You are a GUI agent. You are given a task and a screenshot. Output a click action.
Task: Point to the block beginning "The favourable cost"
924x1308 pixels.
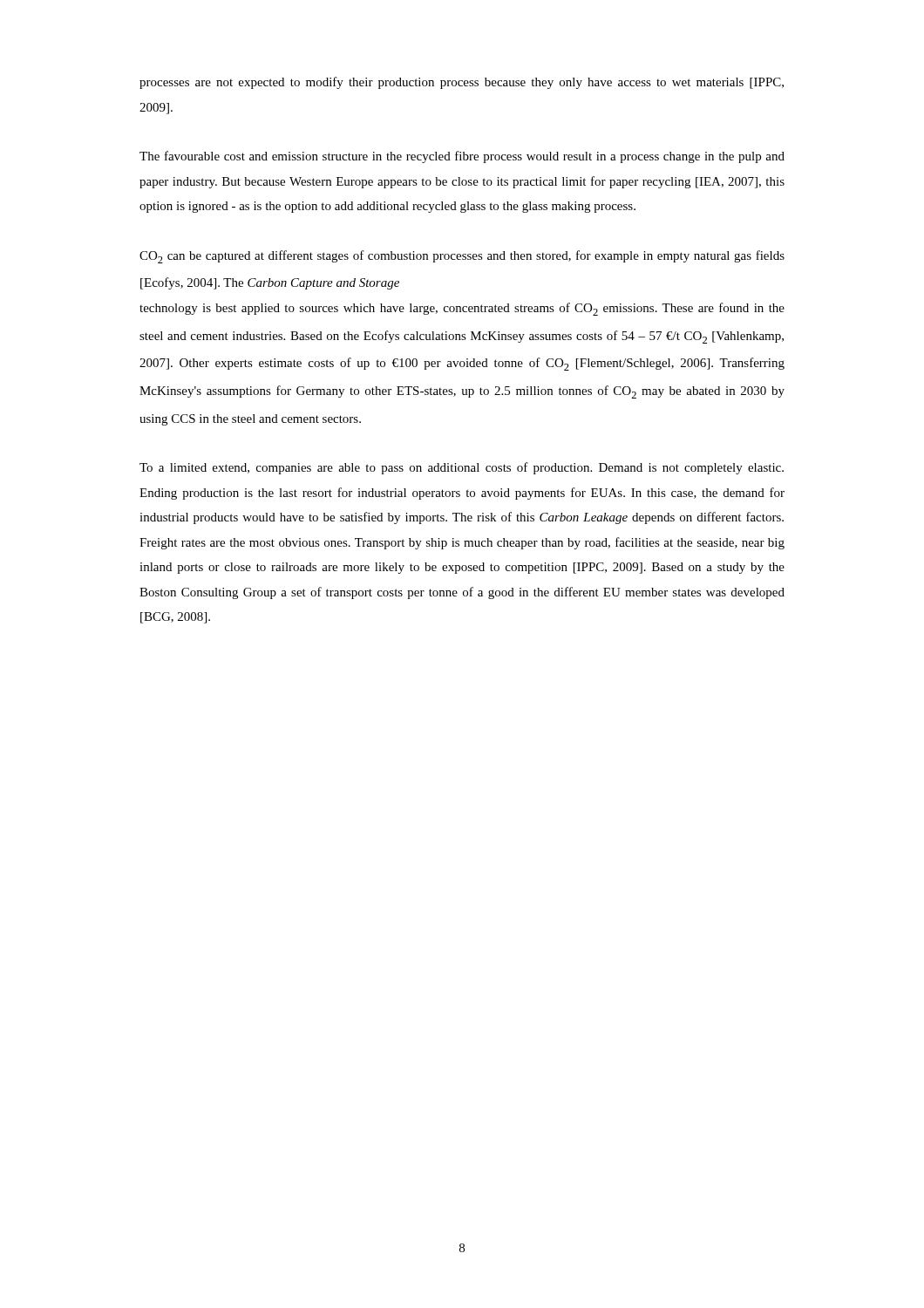(462, 181)
